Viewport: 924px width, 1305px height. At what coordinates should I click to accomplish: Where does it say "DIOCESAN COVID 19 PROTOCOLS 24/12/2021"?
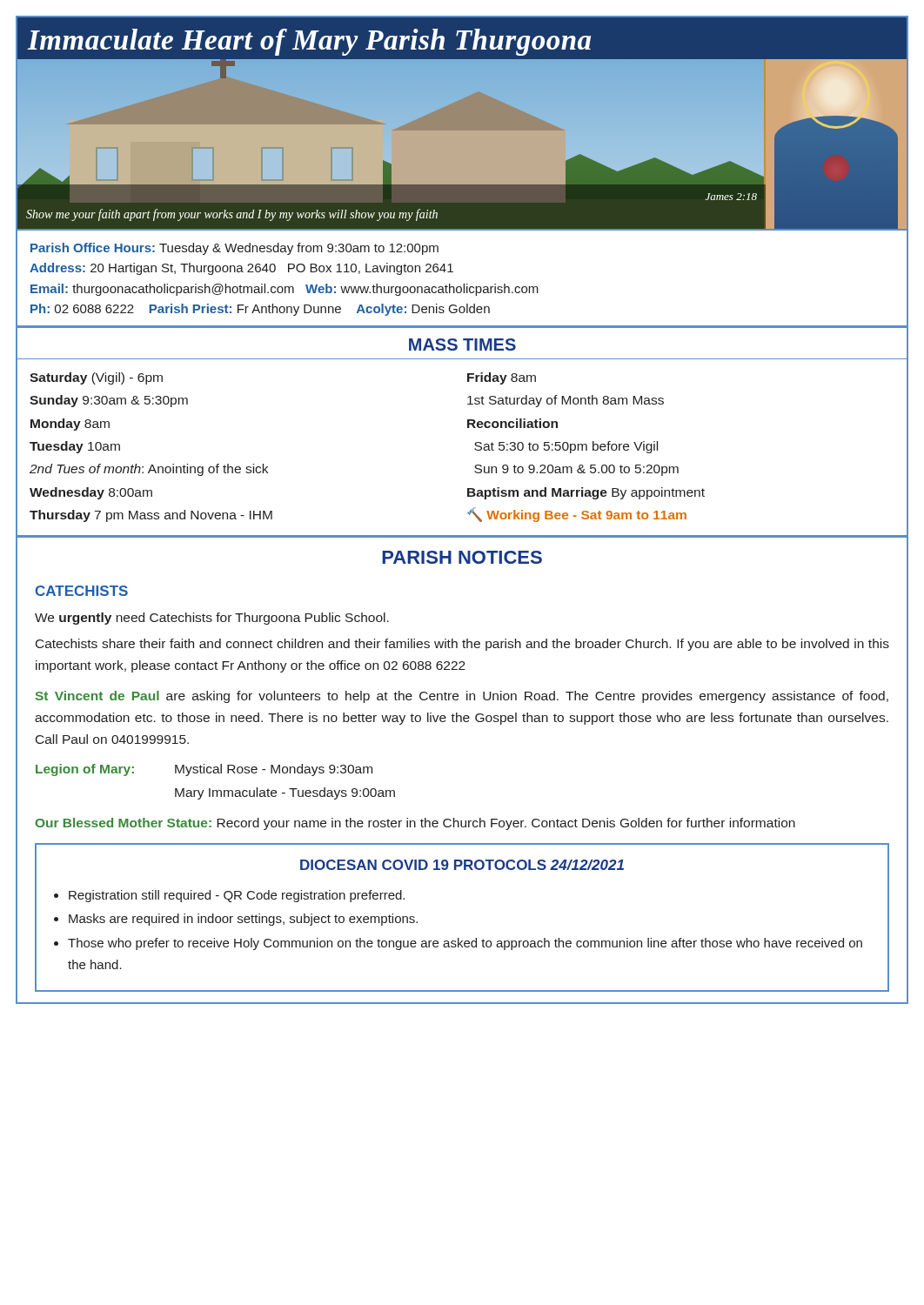pyautogui.click(x=462, y=865)
